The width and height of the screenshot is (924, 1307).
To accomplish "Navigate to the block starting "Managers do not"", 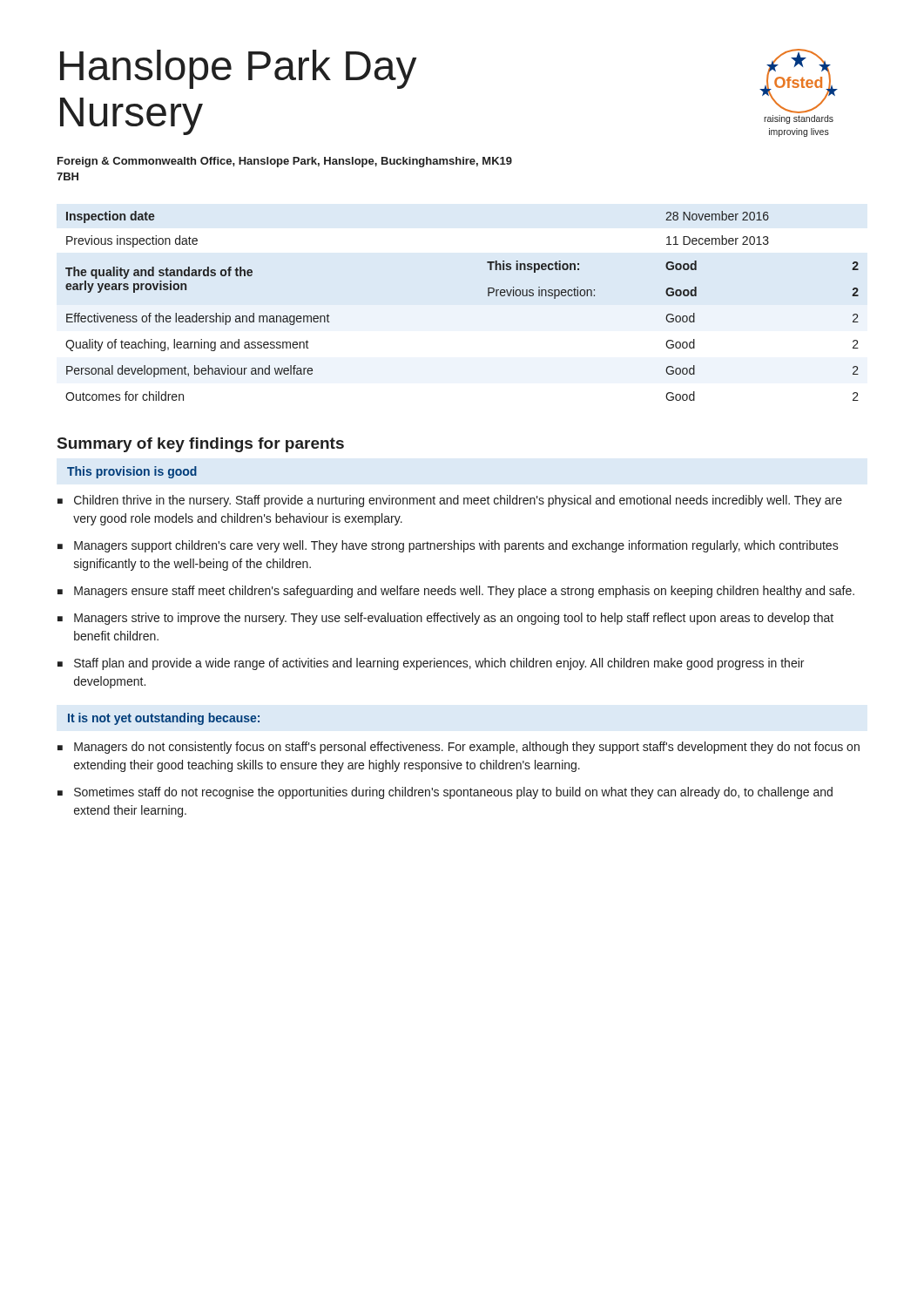I will click(x=467, y=756).
